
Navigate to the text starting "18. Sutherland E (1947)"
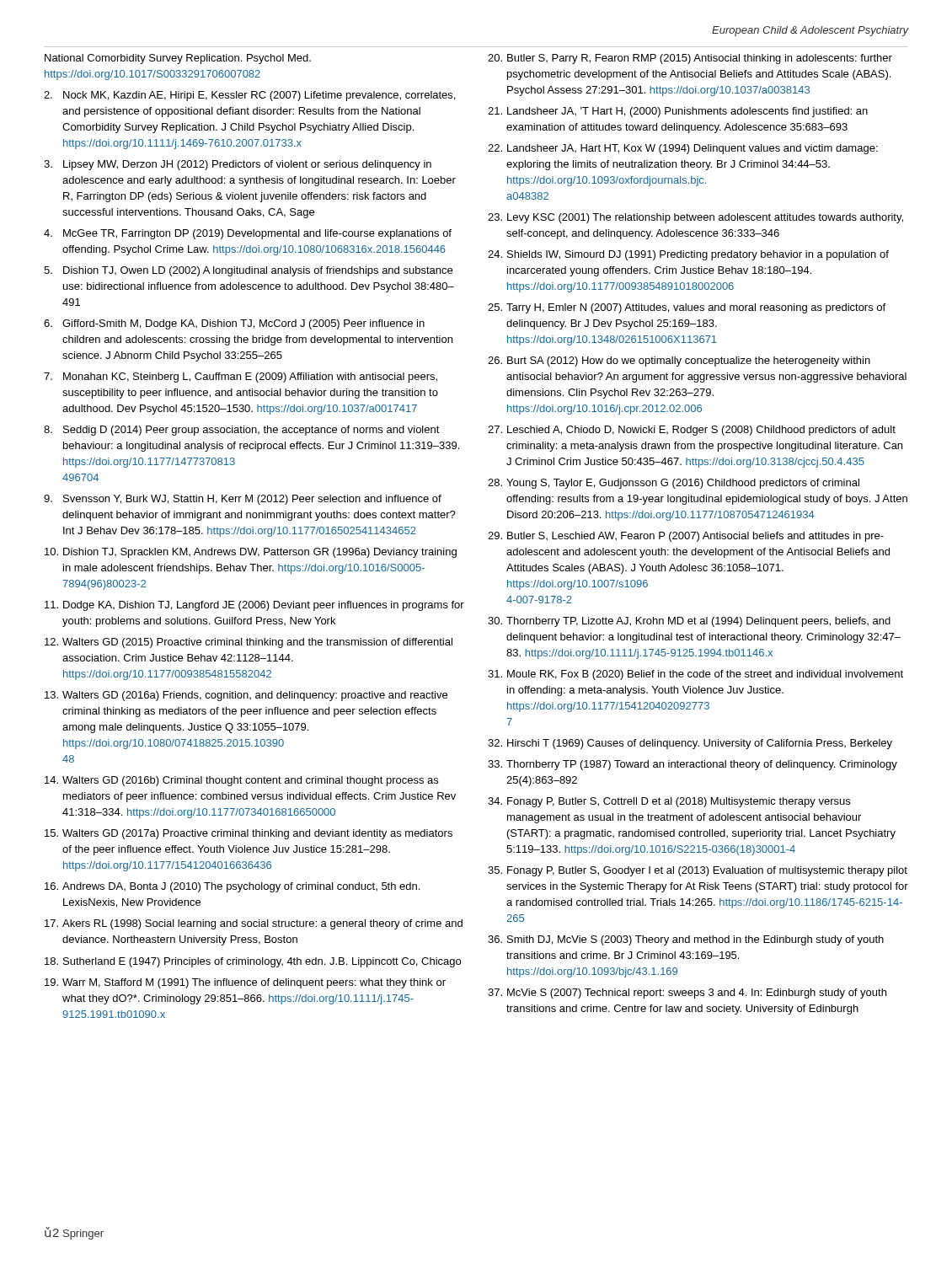(x=254, y=961)
